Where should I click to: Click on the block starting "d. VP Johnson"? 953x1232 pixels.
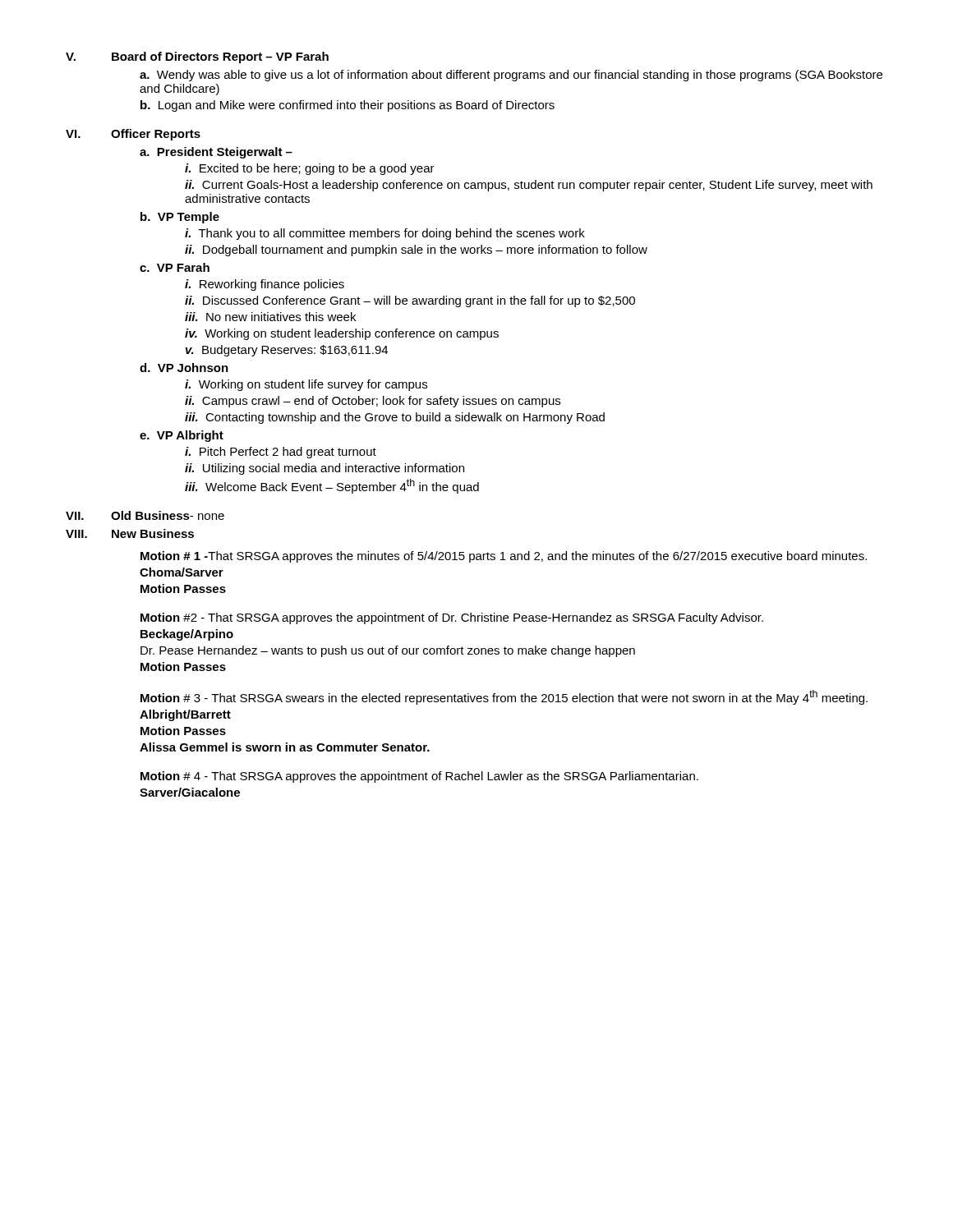point(184,368)
